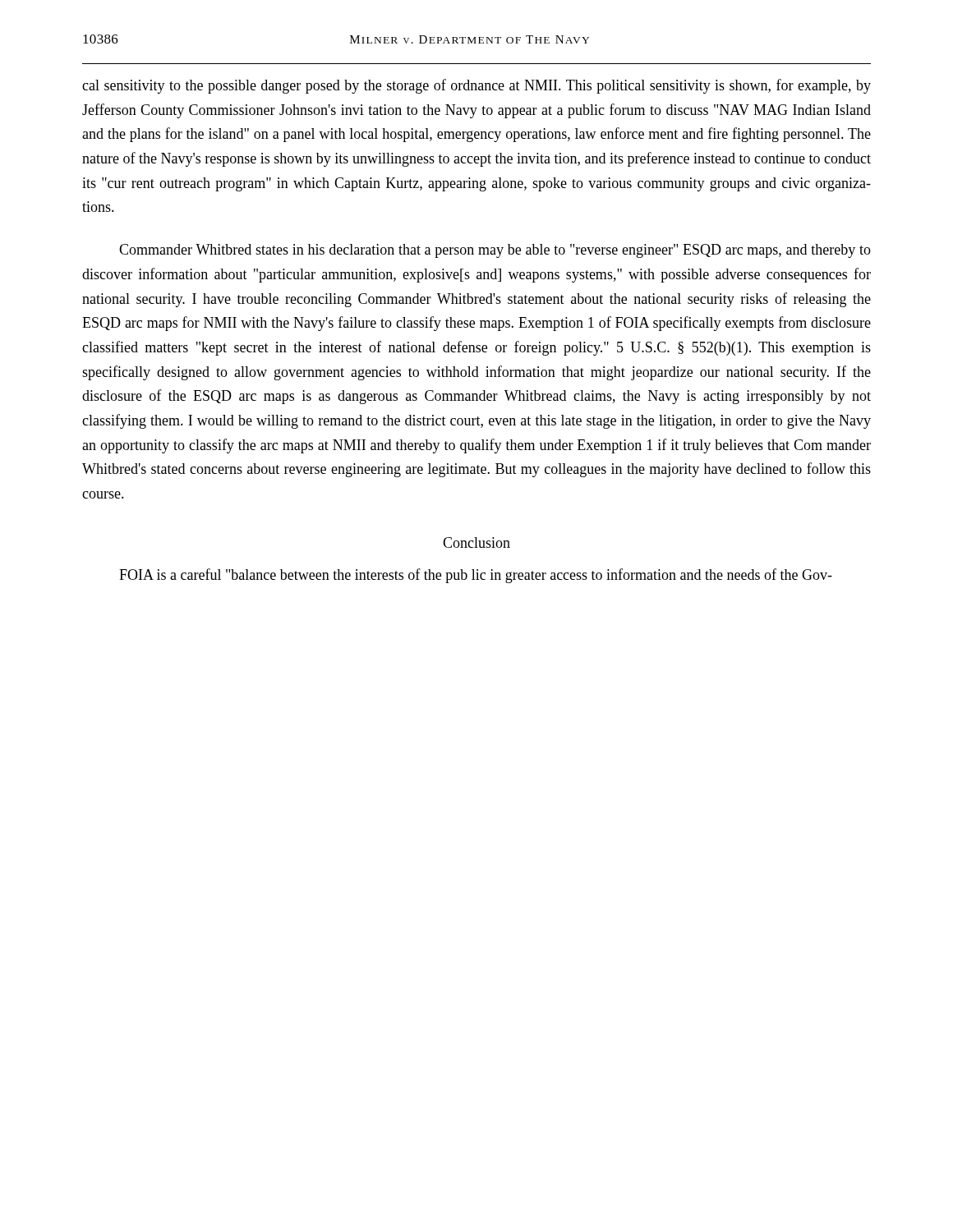Select the text block starting "cal sensitivity to the possible"
953x1232 pixels.
[476, 147]
